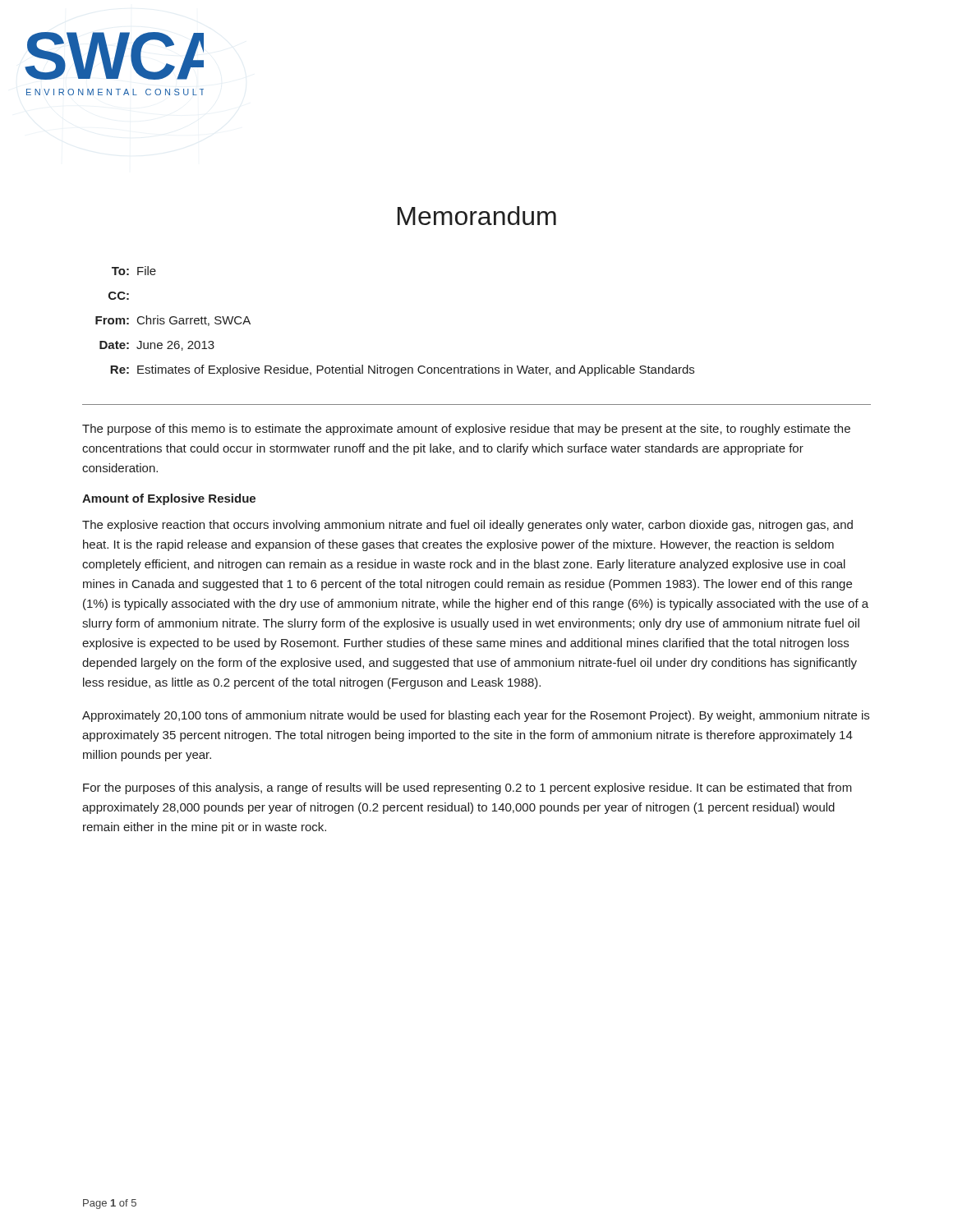Navigate to the text starting "The purpose of"
953x1232 pixels.
tap(466, 448)
